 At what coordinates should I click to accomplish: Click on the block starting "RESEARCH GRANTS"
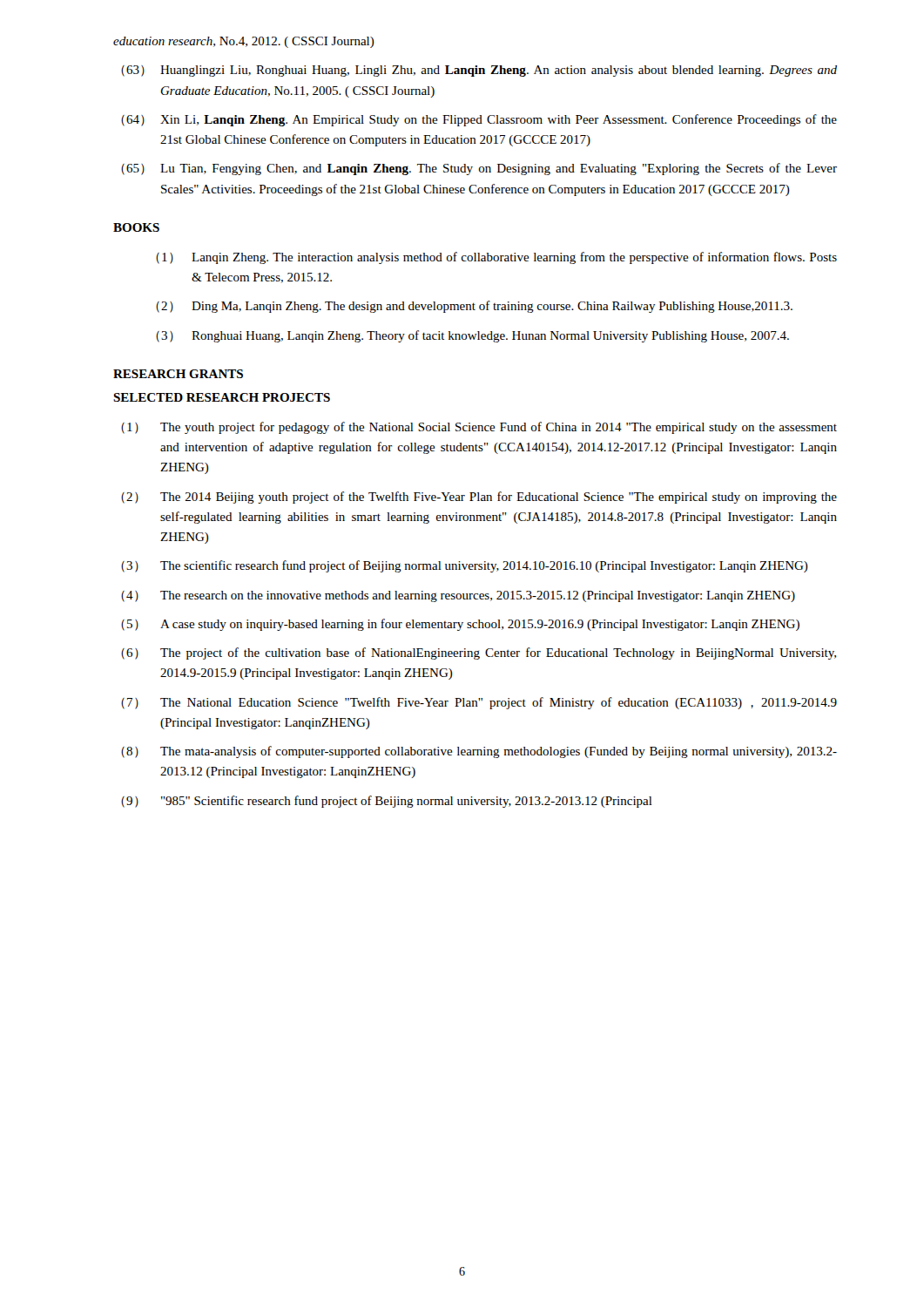[178, 374]
